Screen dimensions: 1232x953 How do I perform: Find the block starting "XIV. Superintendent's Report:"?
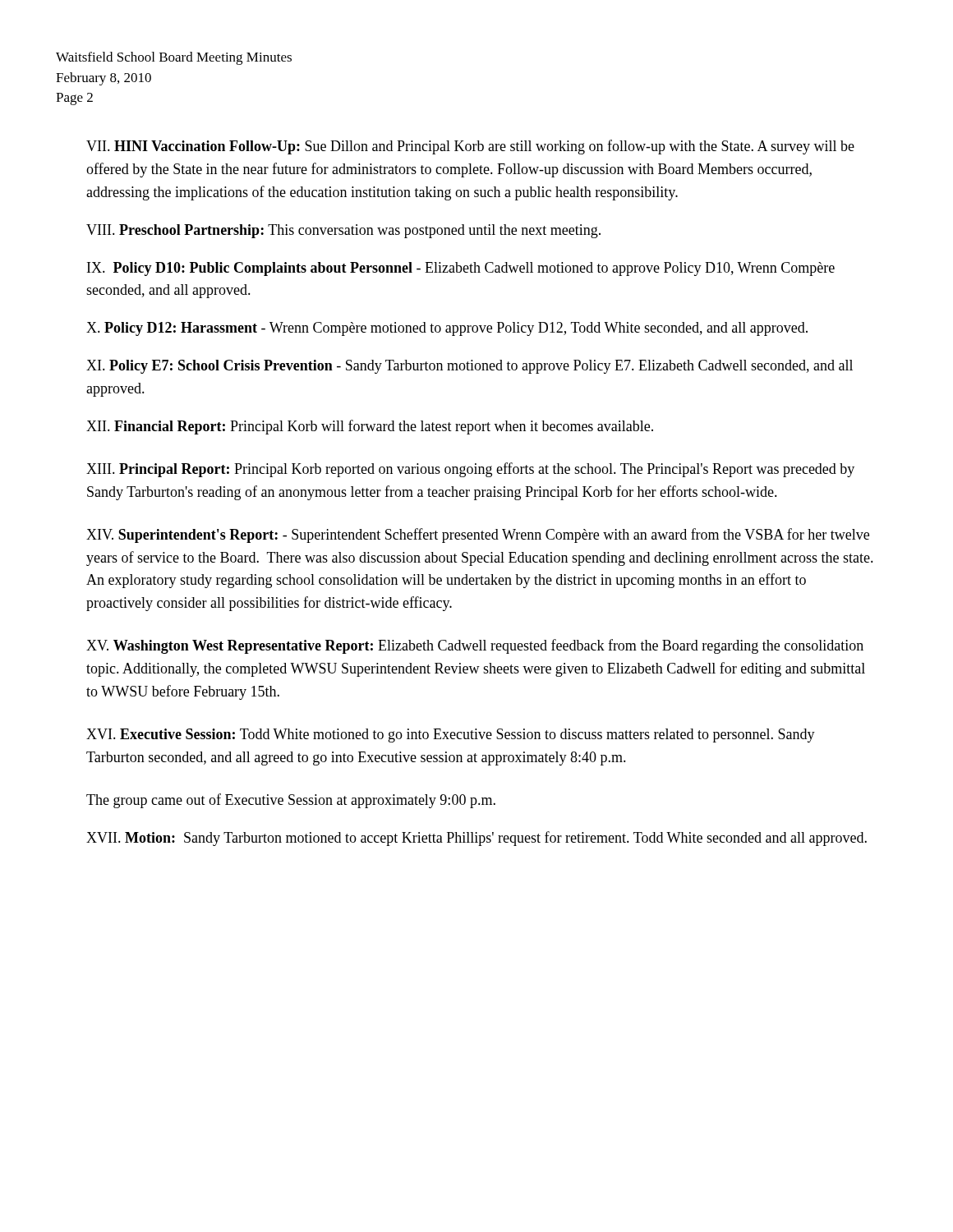pos(480,569)
